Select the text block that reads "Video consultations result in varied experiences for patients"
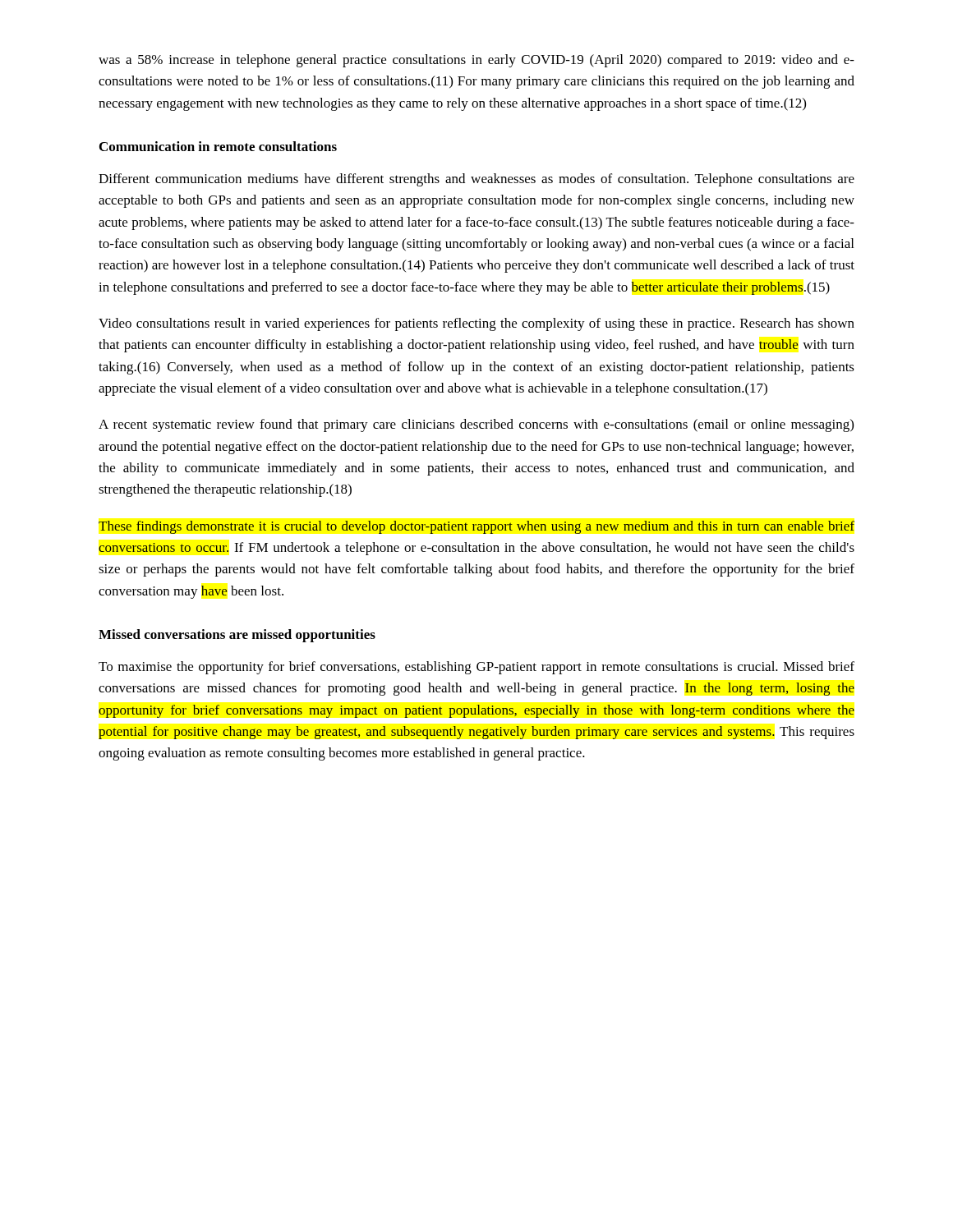This screenshot has height=1232, width=953. tap(476, 356)
